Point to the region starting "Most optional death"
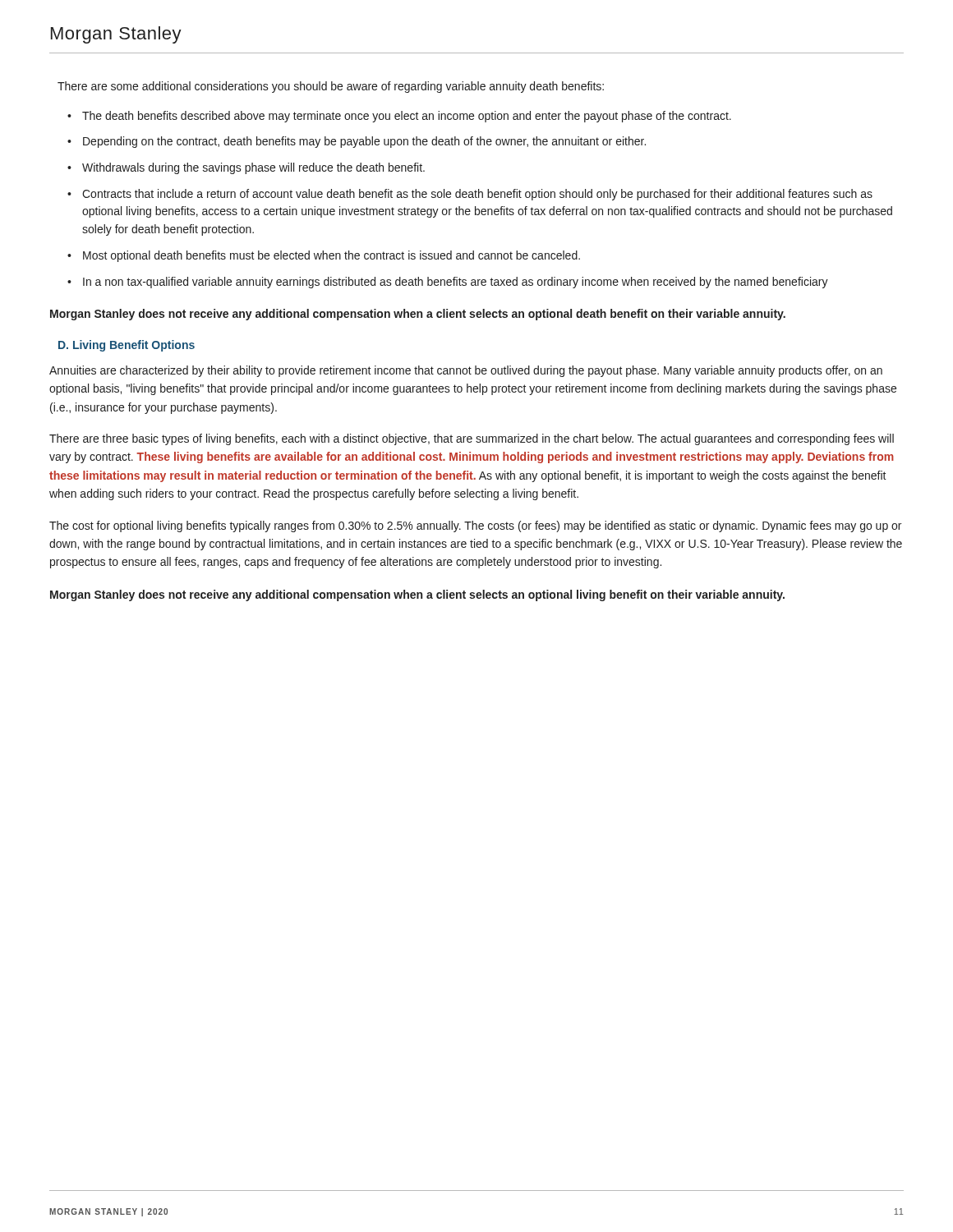This screenshot has width=953, height=1232. (x=332, y=255)
